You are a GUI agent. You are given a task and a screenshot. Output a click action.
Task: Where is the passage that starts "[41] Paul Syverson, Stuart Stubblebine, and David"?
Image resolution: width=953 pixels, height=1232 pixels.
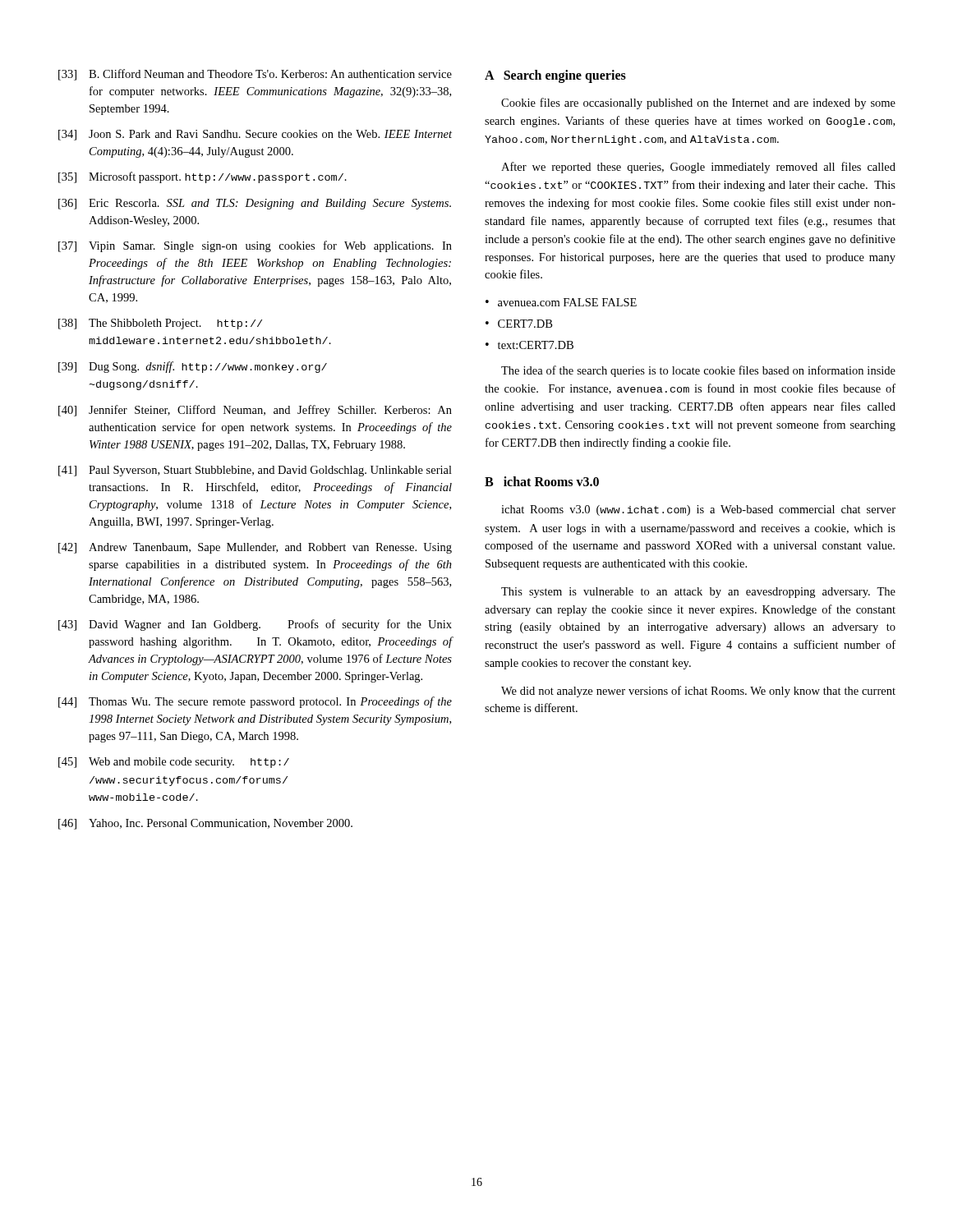[x=255, y=496]
